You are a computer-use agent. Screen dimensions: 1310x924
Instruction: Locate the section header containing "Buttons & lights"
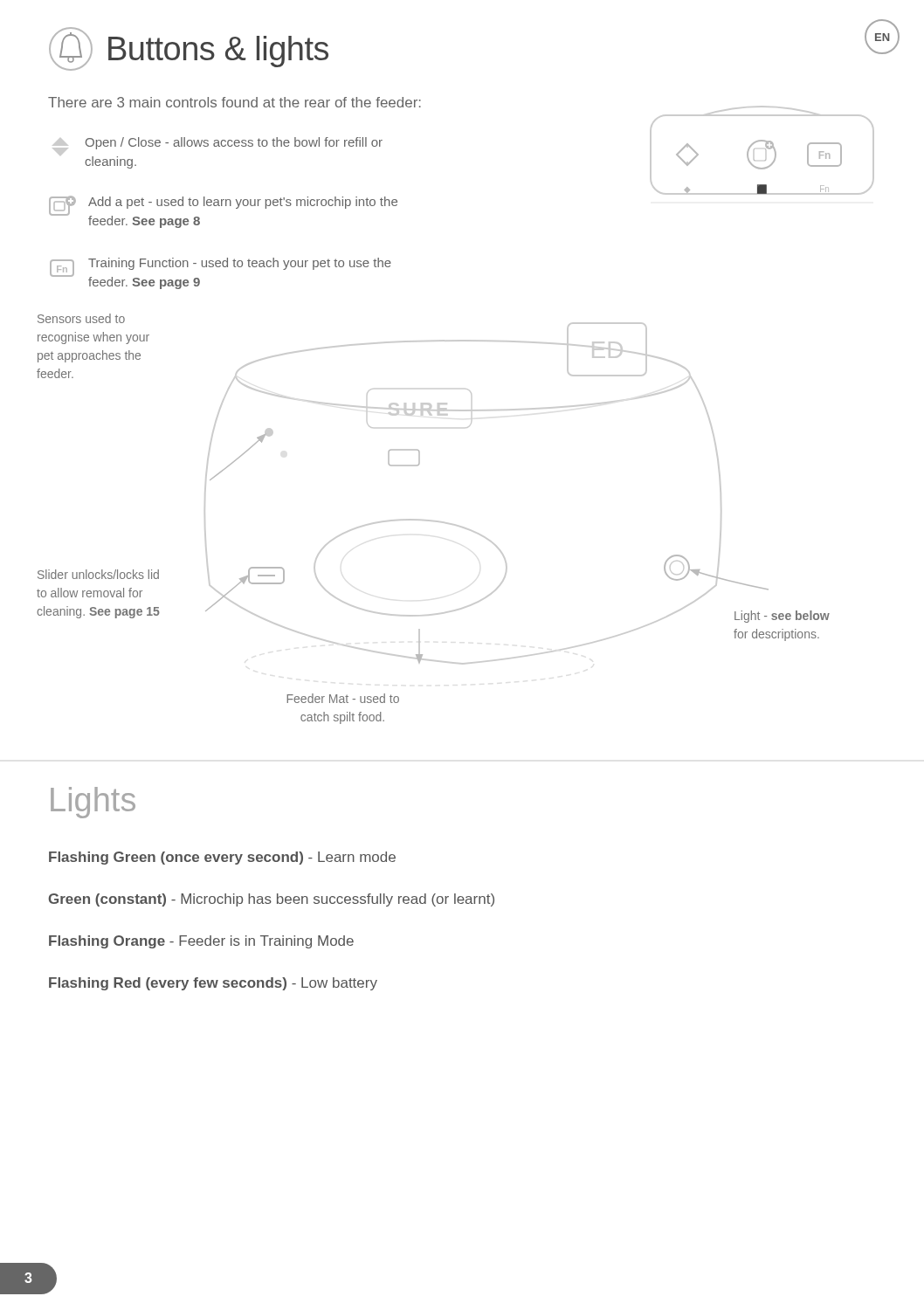[189, 49]
